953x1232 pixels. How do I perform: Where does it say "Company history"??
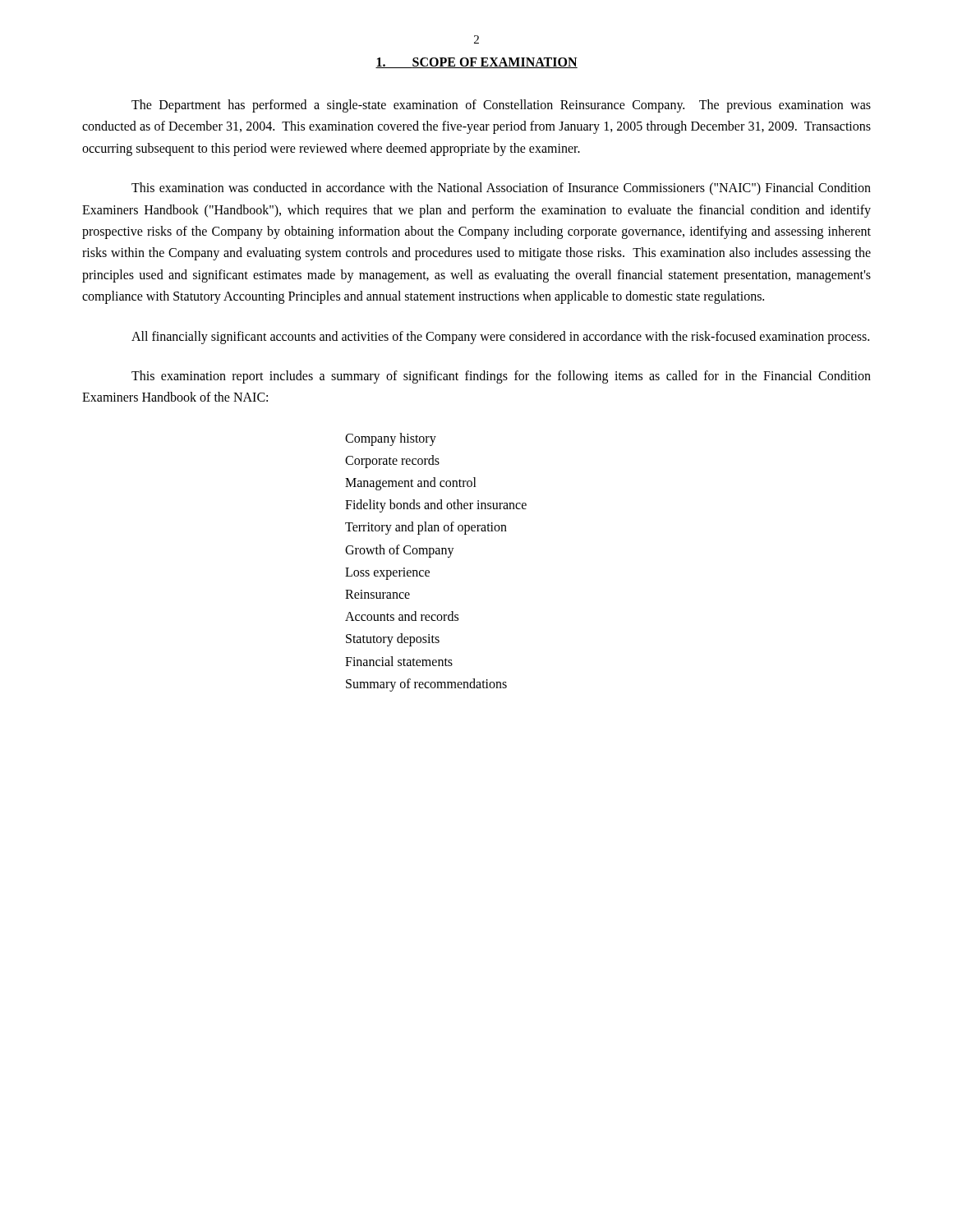click(391, 438)
